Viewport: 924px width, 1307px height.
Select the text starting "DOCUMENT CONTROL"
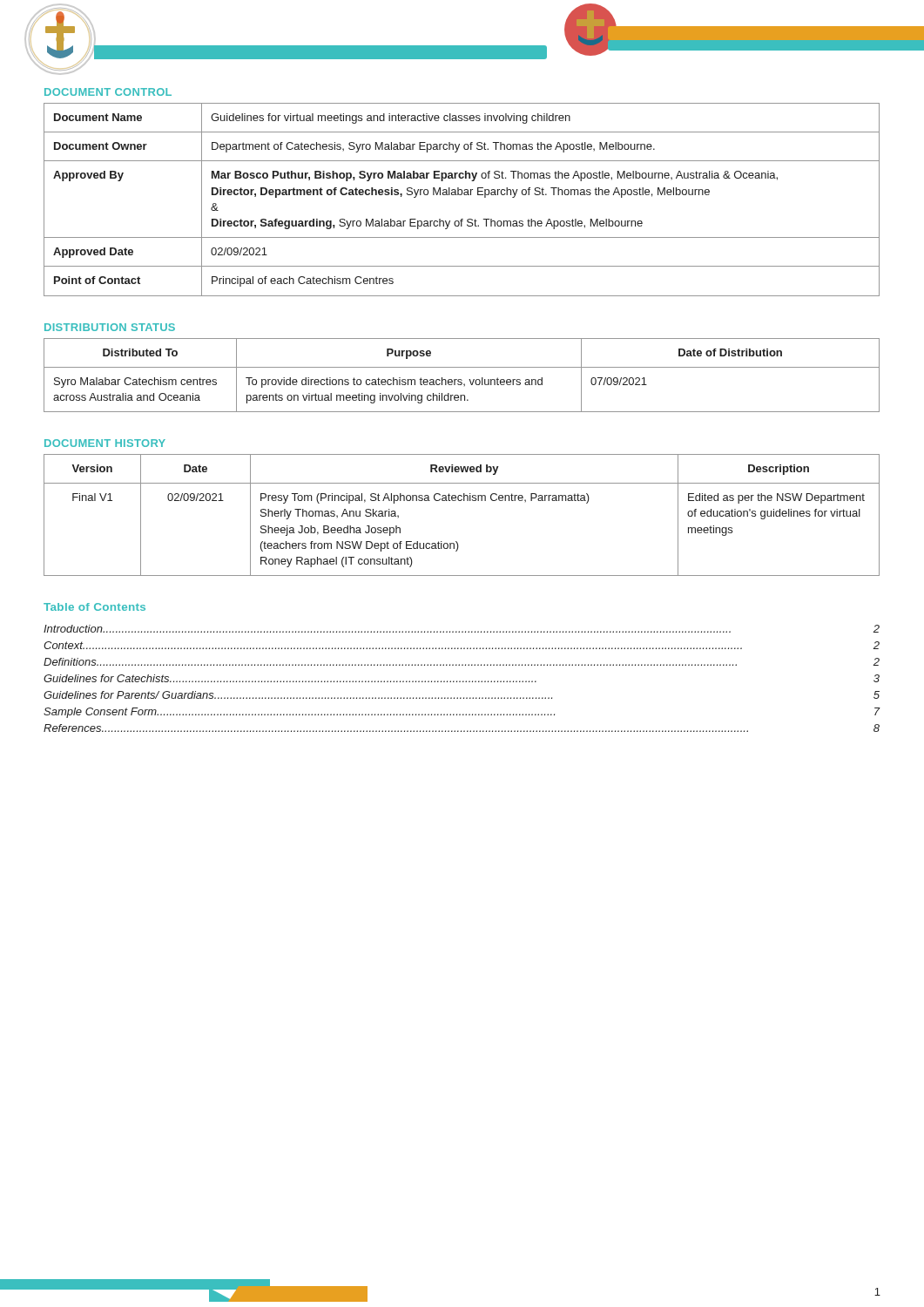[108, 92]
